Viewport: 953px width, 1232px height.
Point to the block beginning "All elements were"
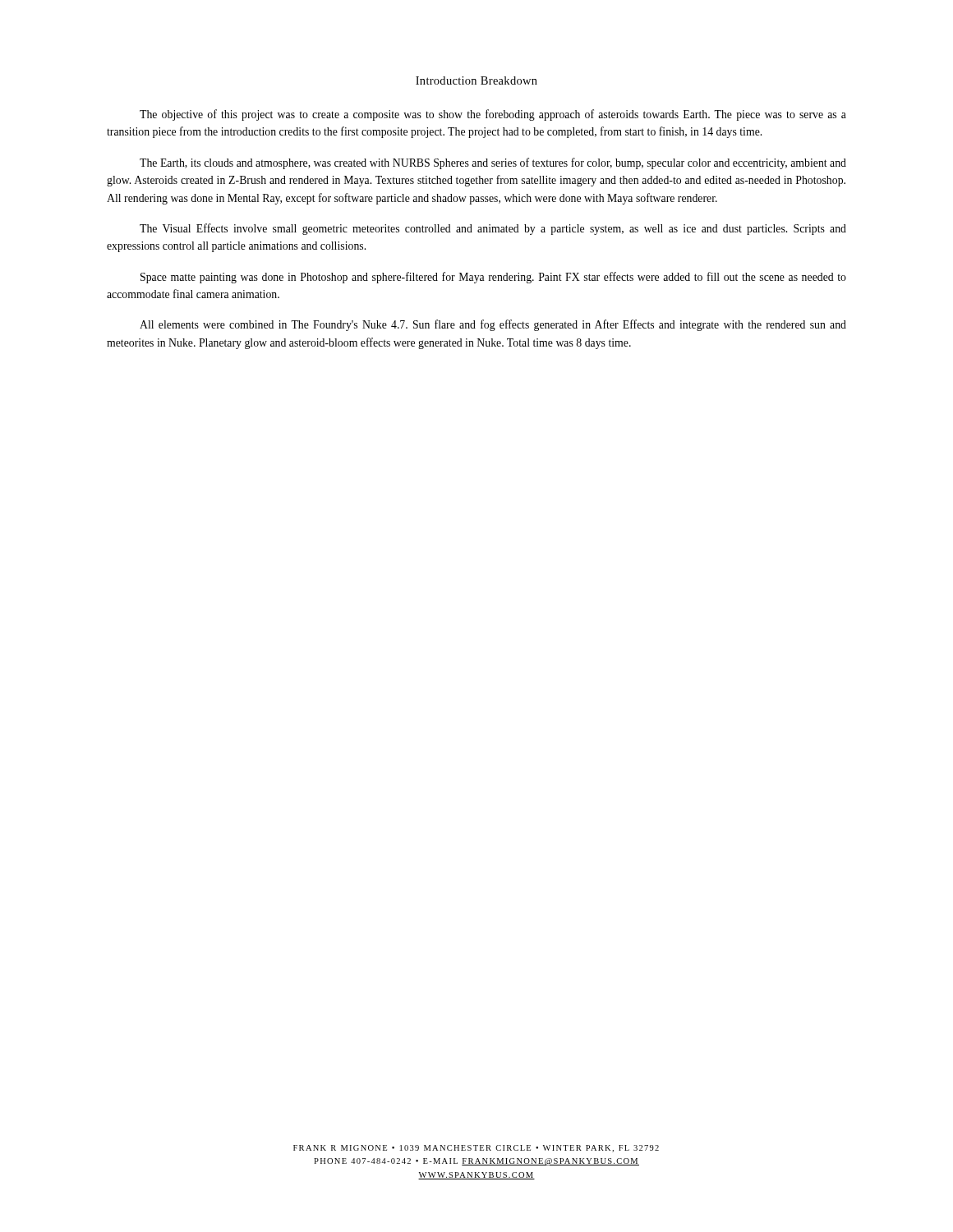(476, 334)
